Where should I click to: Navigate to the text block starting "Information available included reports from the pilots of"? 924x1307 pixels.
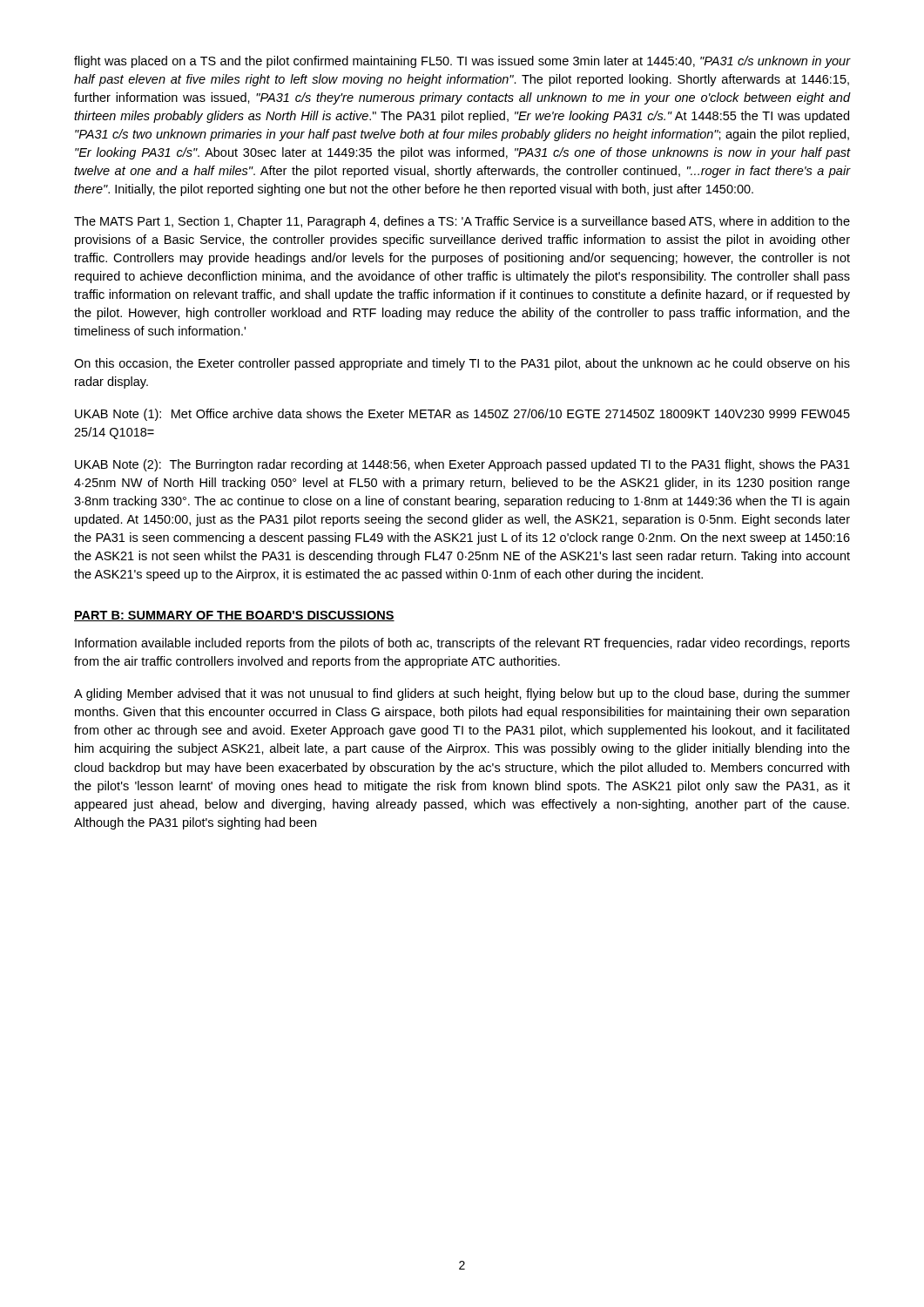pos(462,653)
